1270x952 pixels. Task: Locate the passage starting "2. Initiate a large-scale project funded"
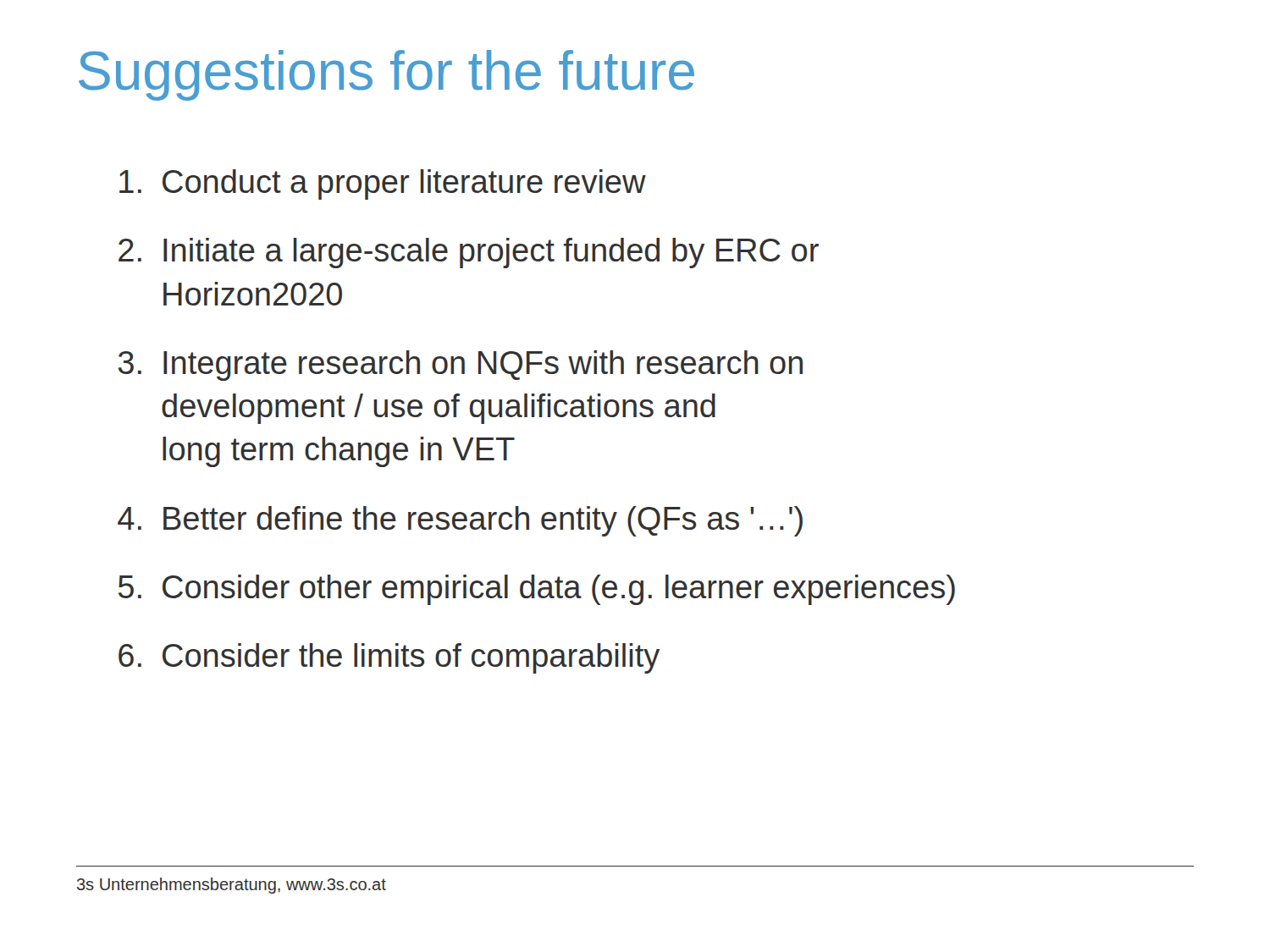[x=635, y=273]
